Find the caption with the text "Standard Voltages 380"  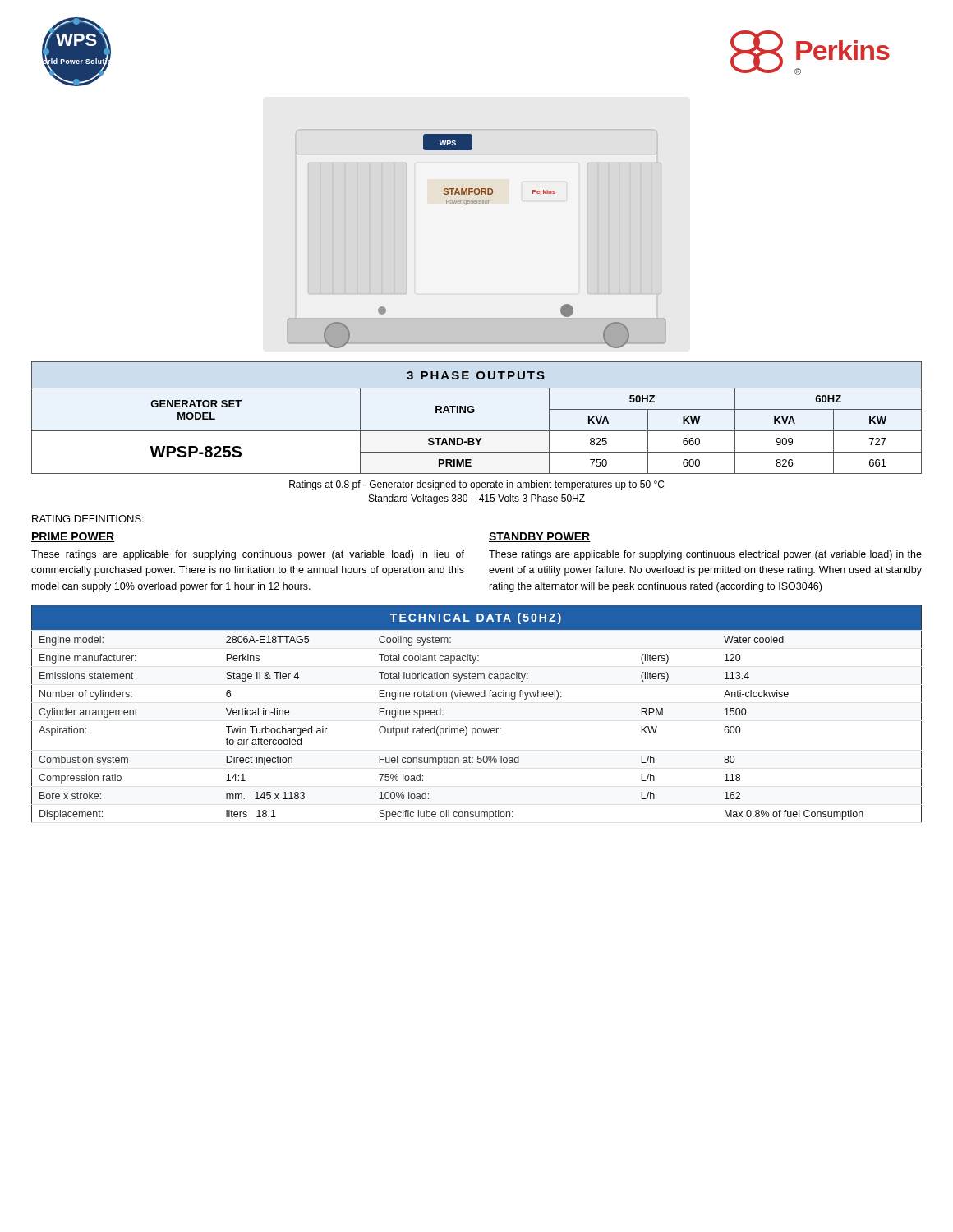coord(476,499)
